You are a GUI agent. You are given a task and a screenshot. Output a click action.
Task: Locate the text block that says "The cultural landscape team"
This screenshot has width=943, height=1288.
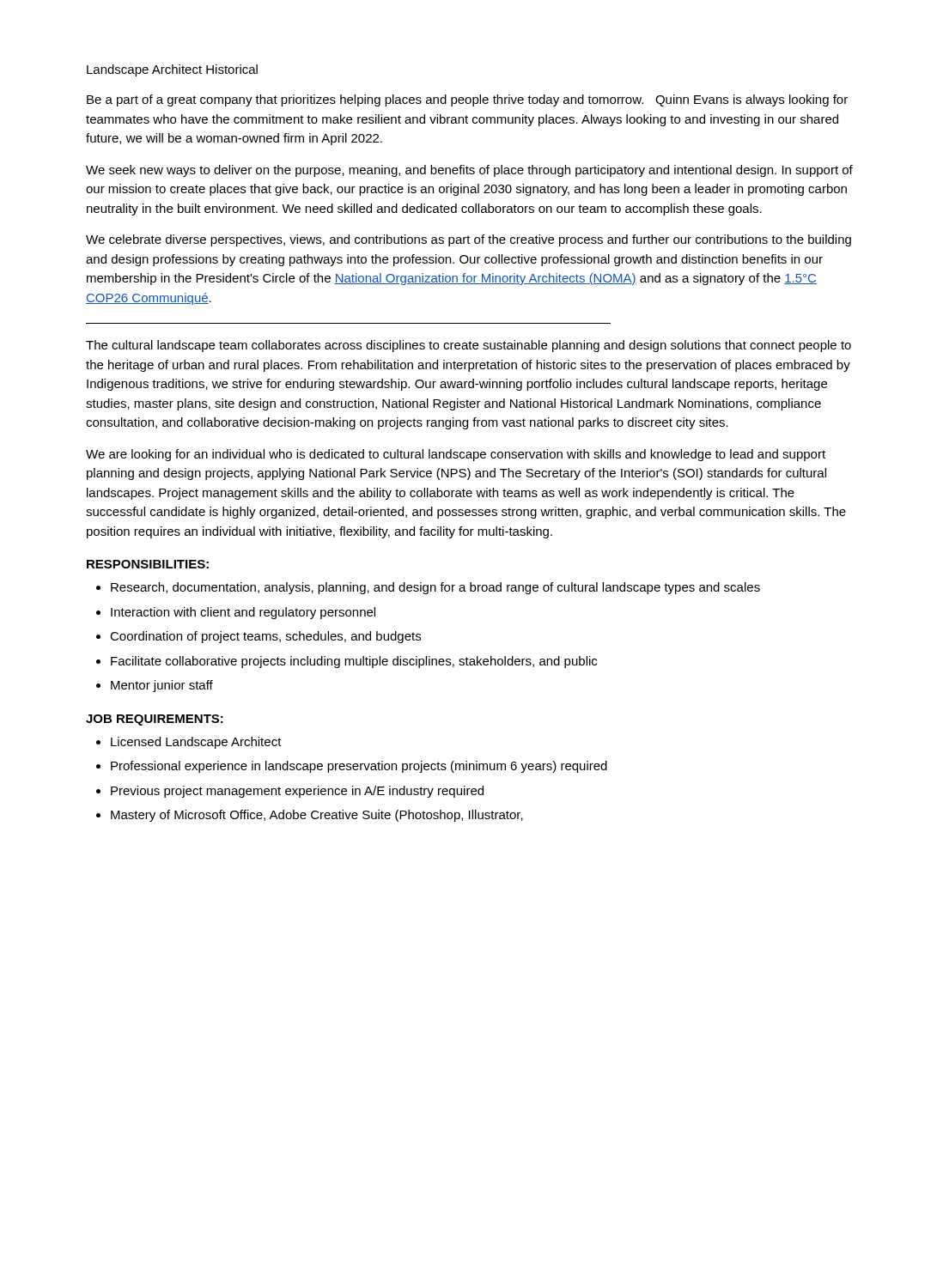472,384
